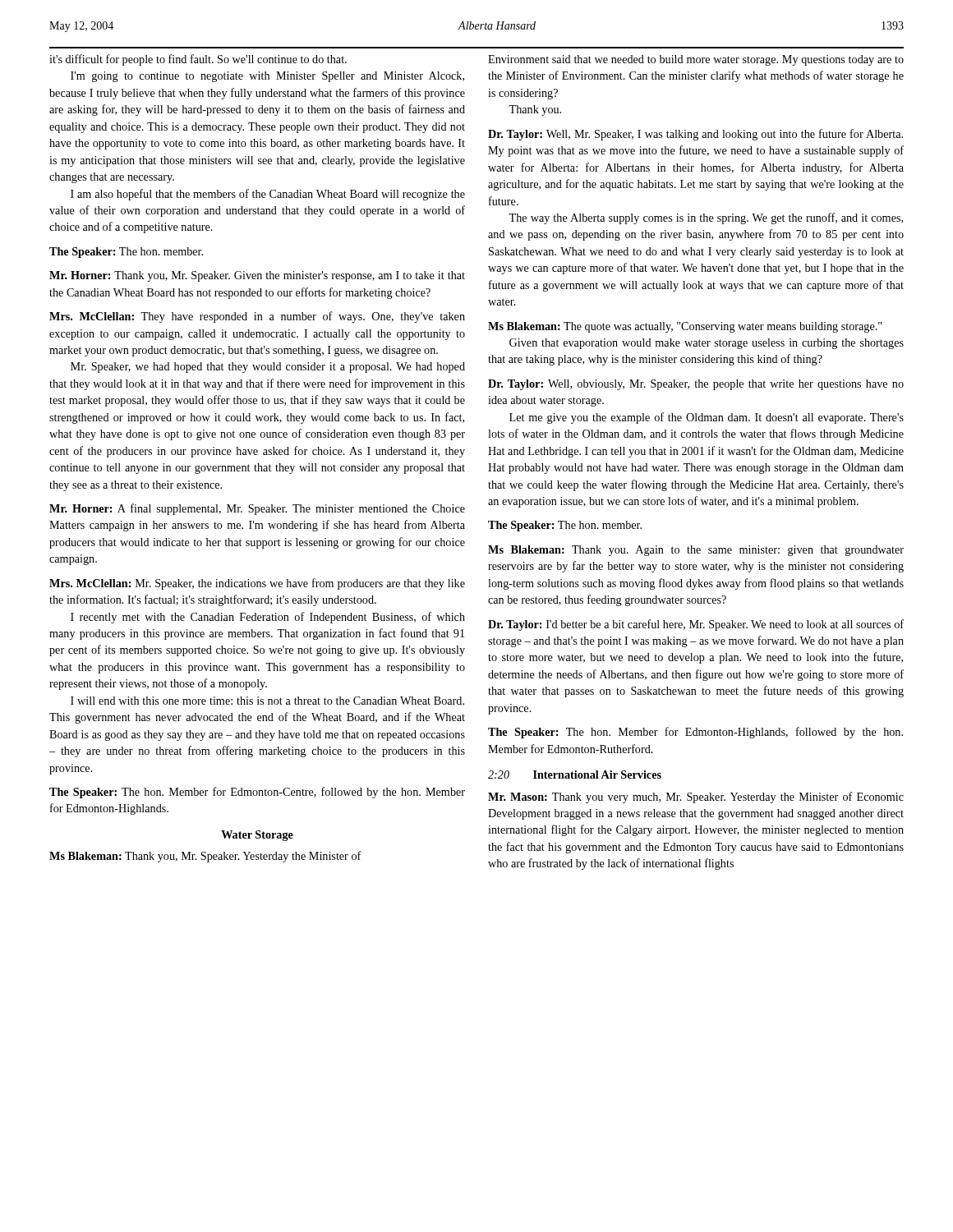
Task: Navigate to the text starting "Mr. Horner: Thank you, Mr. Speaker. Given"
Action: pos(257,284)
